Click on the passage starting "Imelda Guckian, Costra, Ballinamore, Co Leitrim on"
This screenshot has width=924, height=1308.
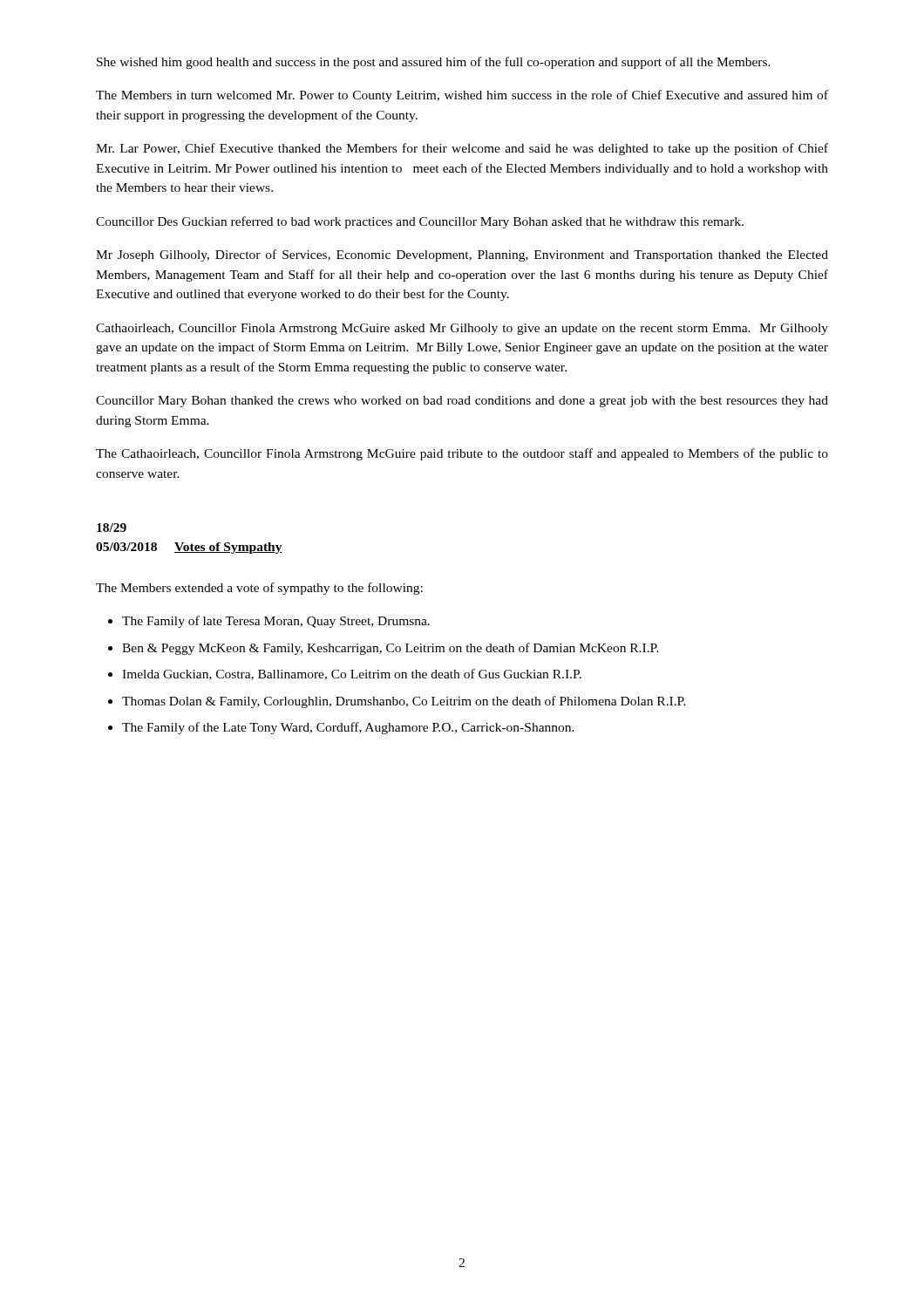pyautogui.click(x=352, y=674)
